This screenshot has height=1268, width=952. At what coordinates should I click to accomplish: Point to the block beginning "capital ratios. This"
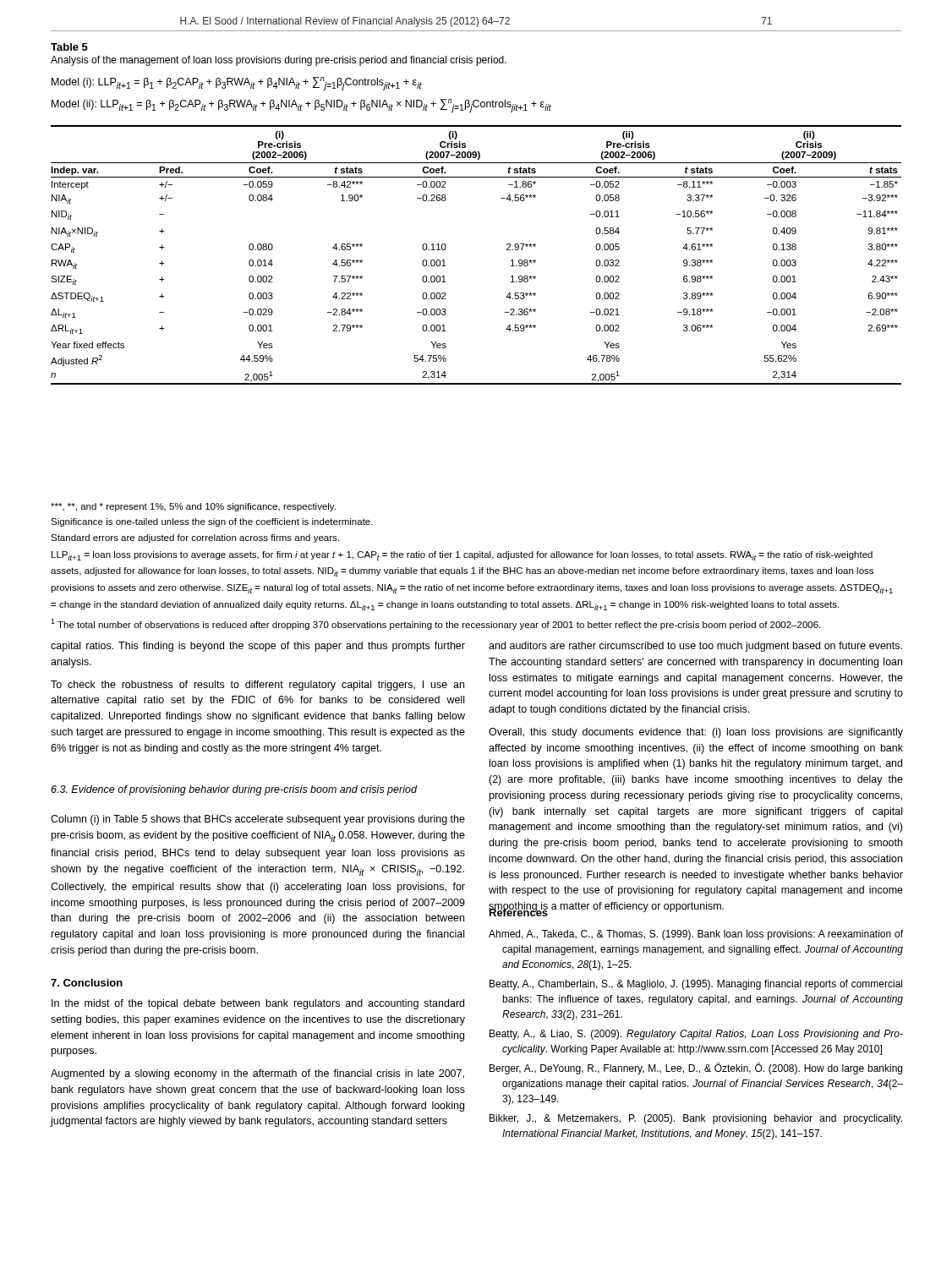tap(258, 697)
